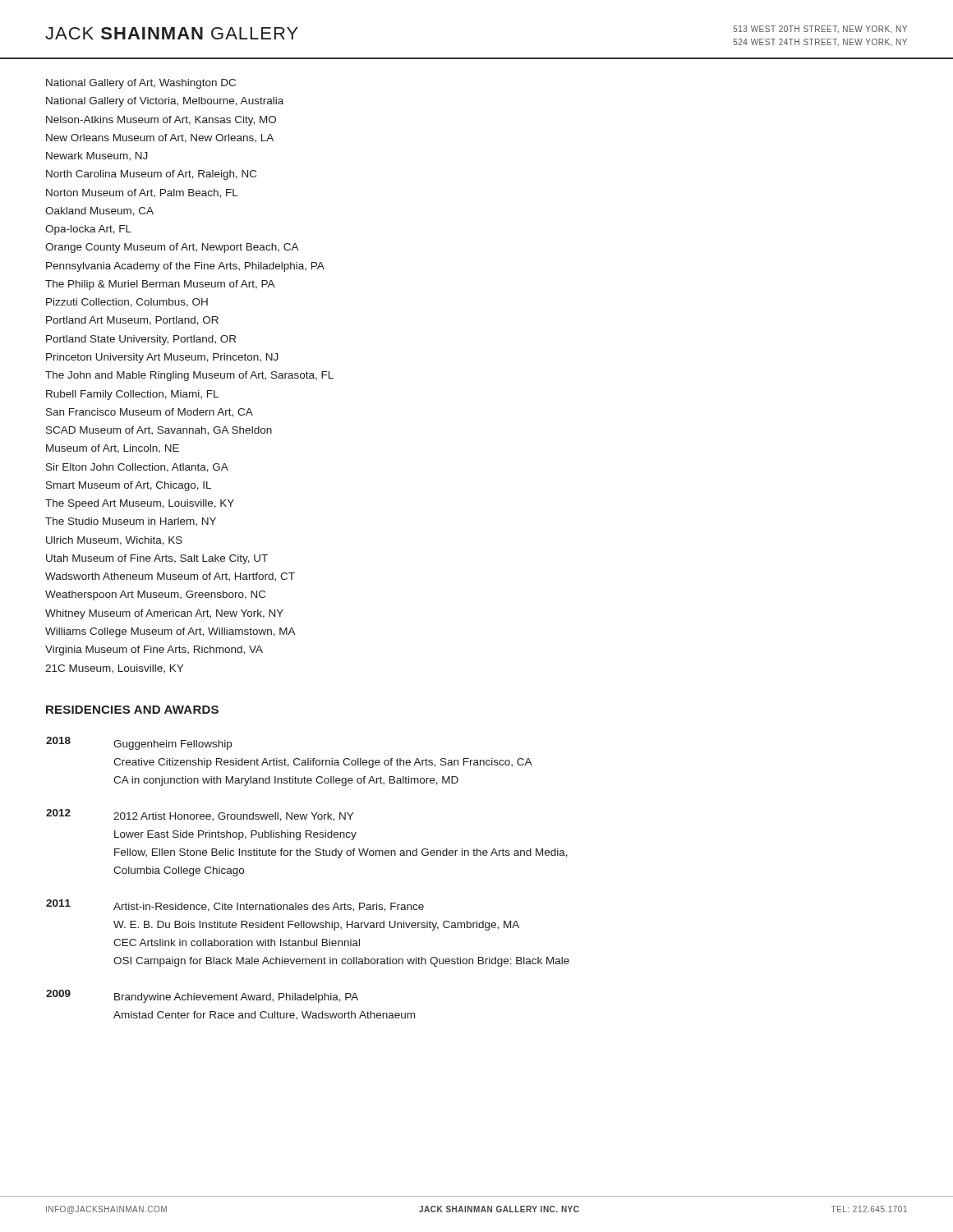The image size is (953, 1232).
Task: Find the region starting "Norton Museum of Art, Palm Beach, FL"
Action: [x=142, y=192]
